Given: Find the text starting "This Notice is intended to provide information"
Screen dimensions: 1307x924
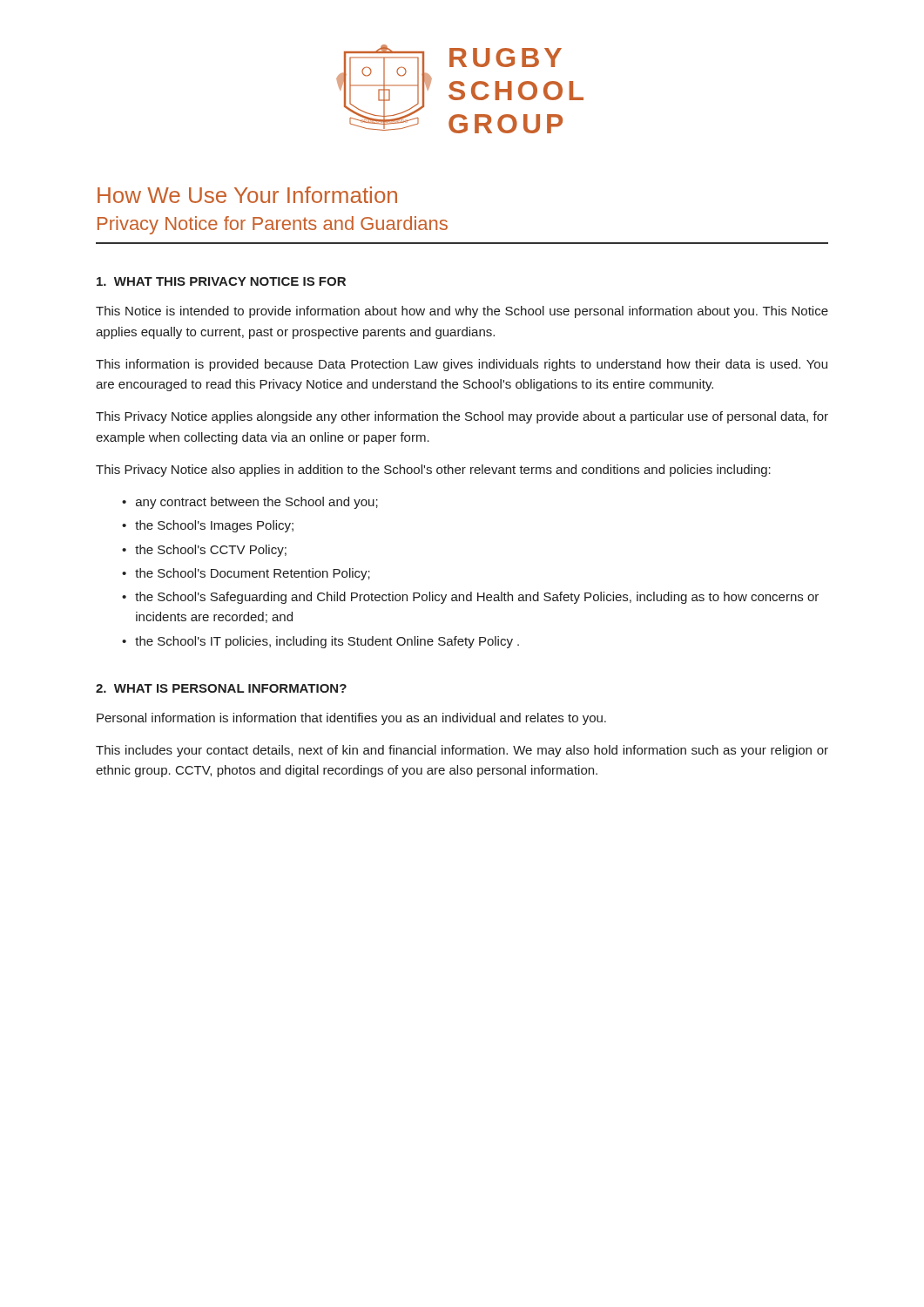Looking at the screenshot, I should tap(462, 321).
